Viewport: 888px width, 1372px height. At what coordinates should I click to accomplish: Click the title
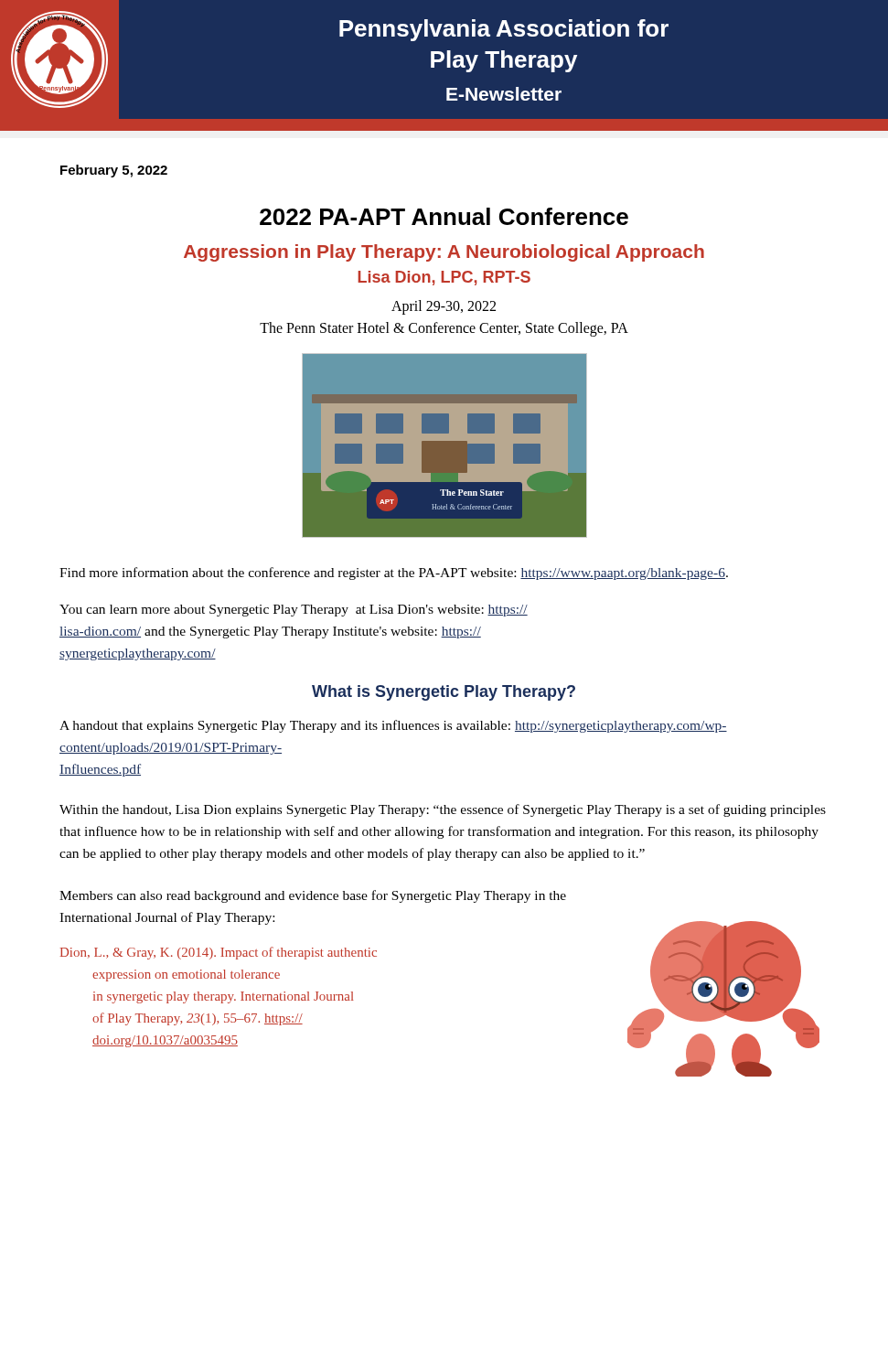(x=444, y=217)
